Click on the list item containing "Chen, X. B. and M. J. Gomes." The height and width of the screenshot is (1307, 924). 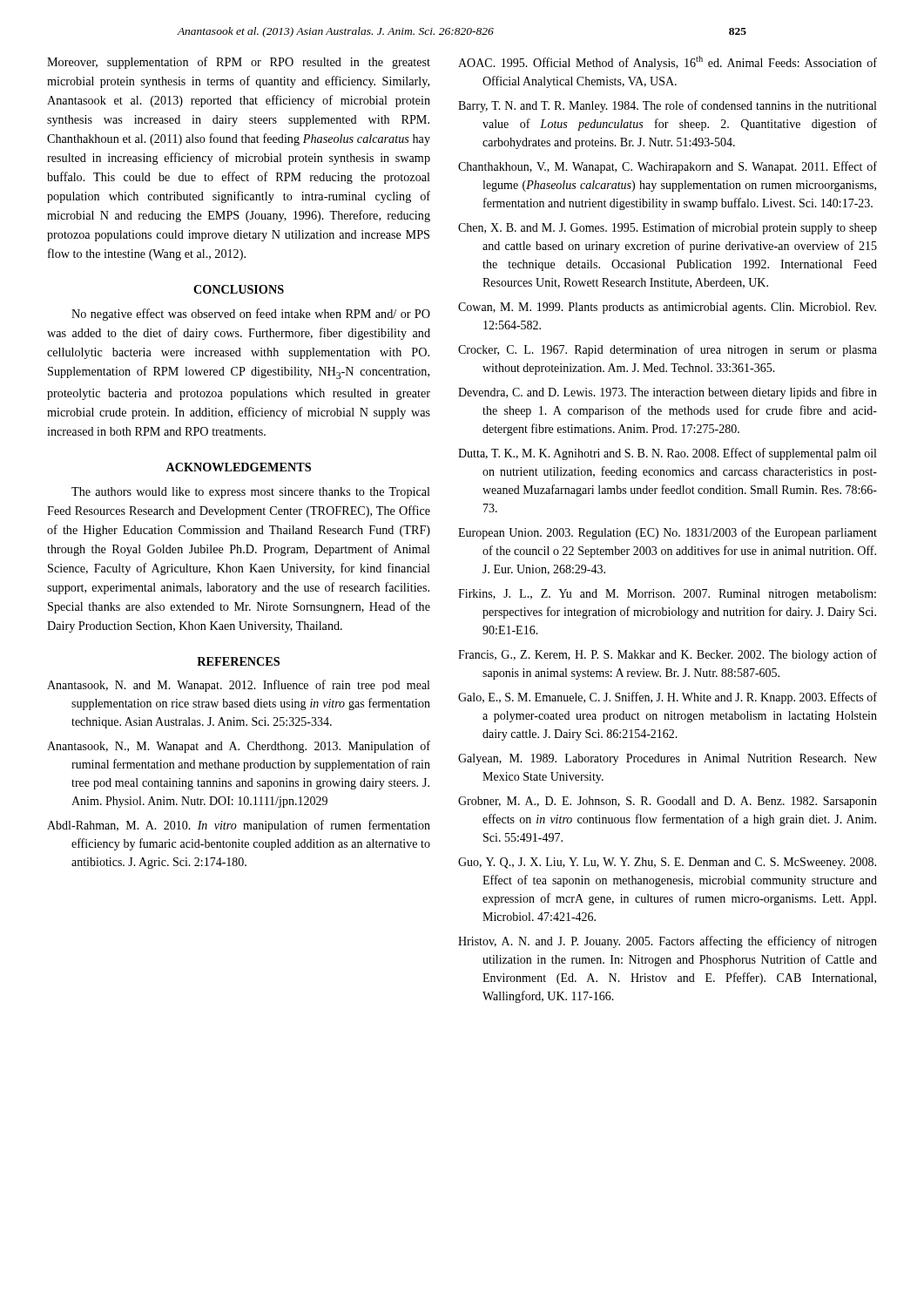[x=668, y=255]
